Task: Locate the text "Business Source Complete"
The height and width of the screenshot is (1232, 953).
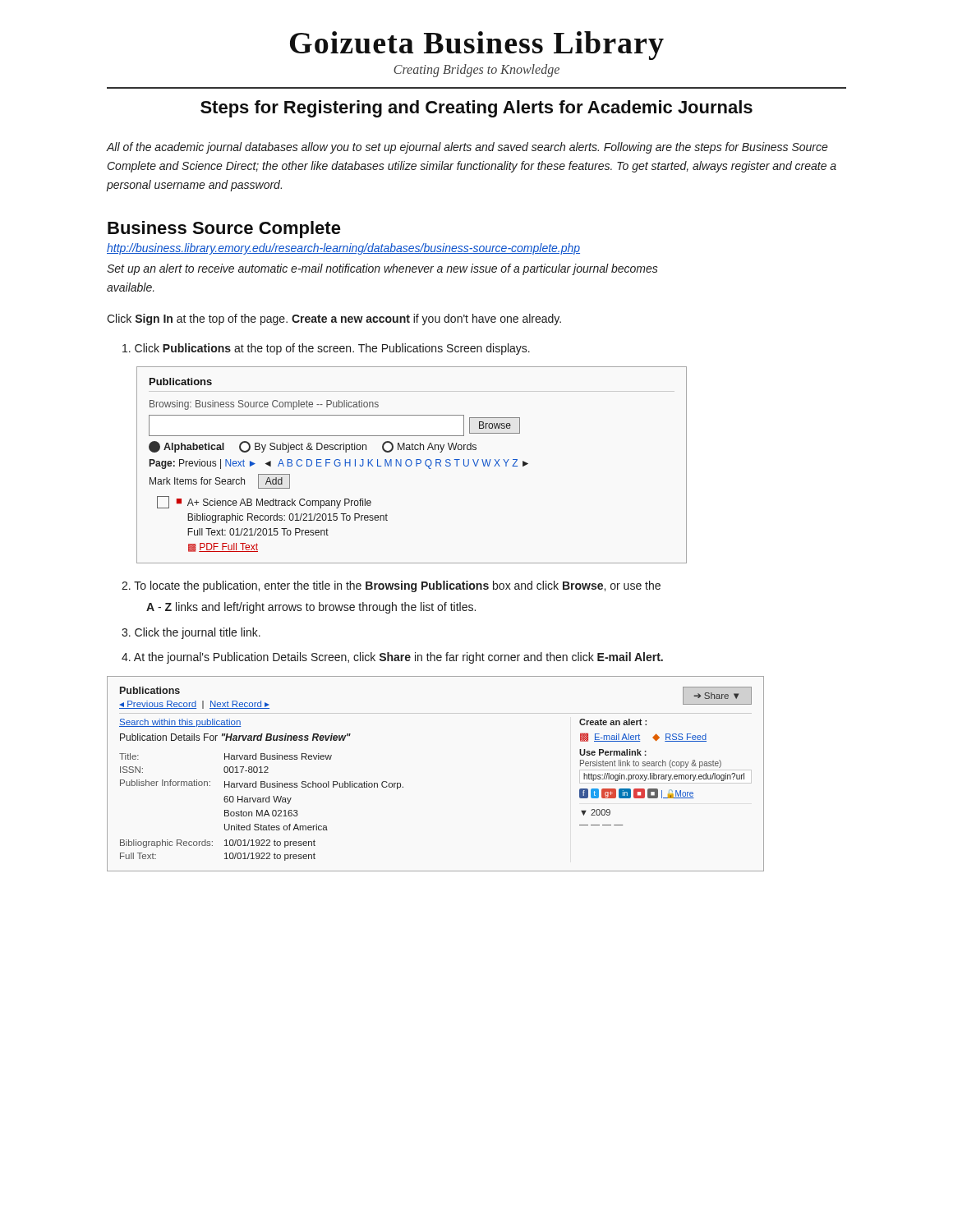Action: (224, 228)
